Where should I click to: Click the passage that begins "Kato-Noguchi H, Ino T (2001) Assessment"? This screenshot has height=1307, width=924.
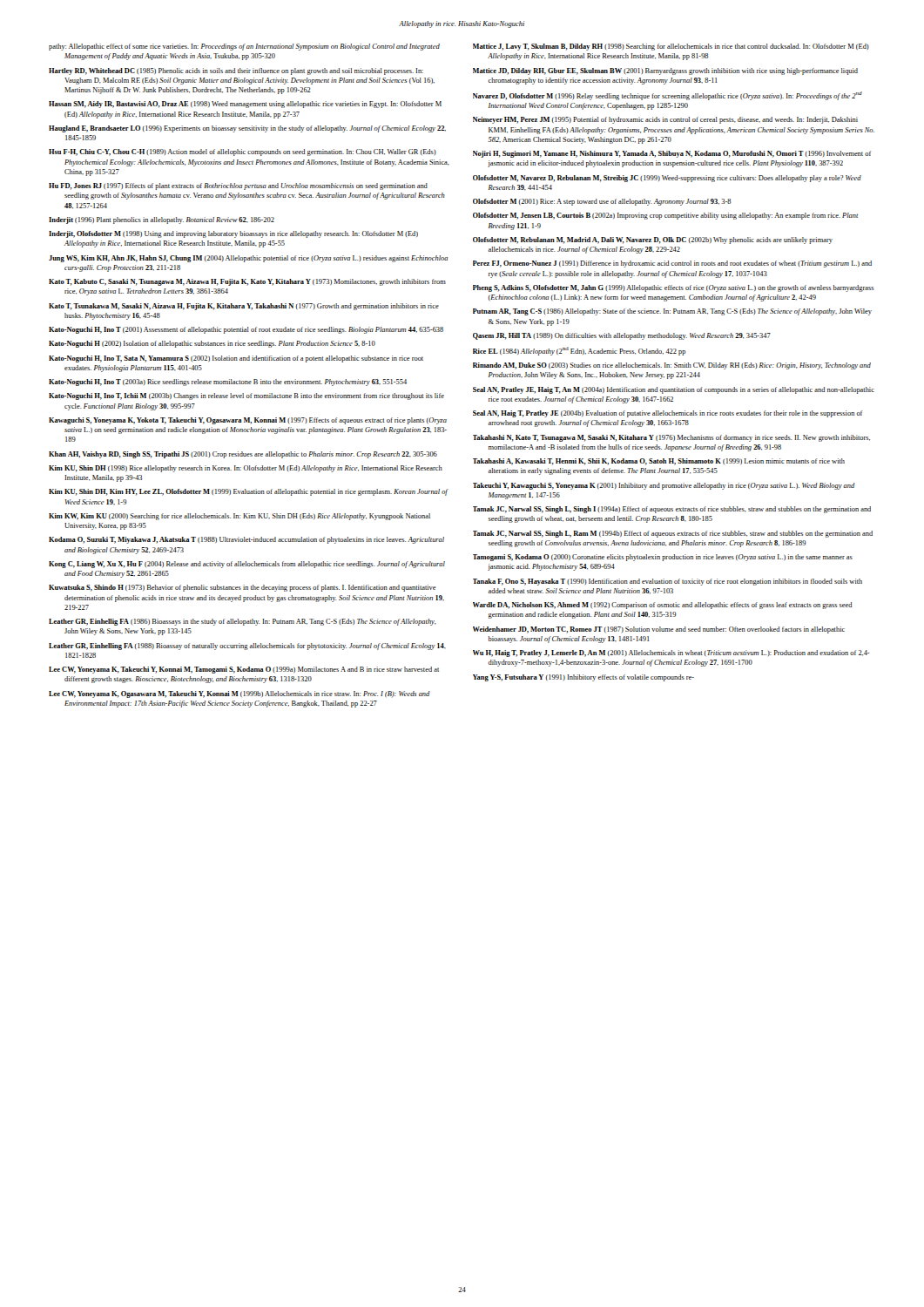246,330
